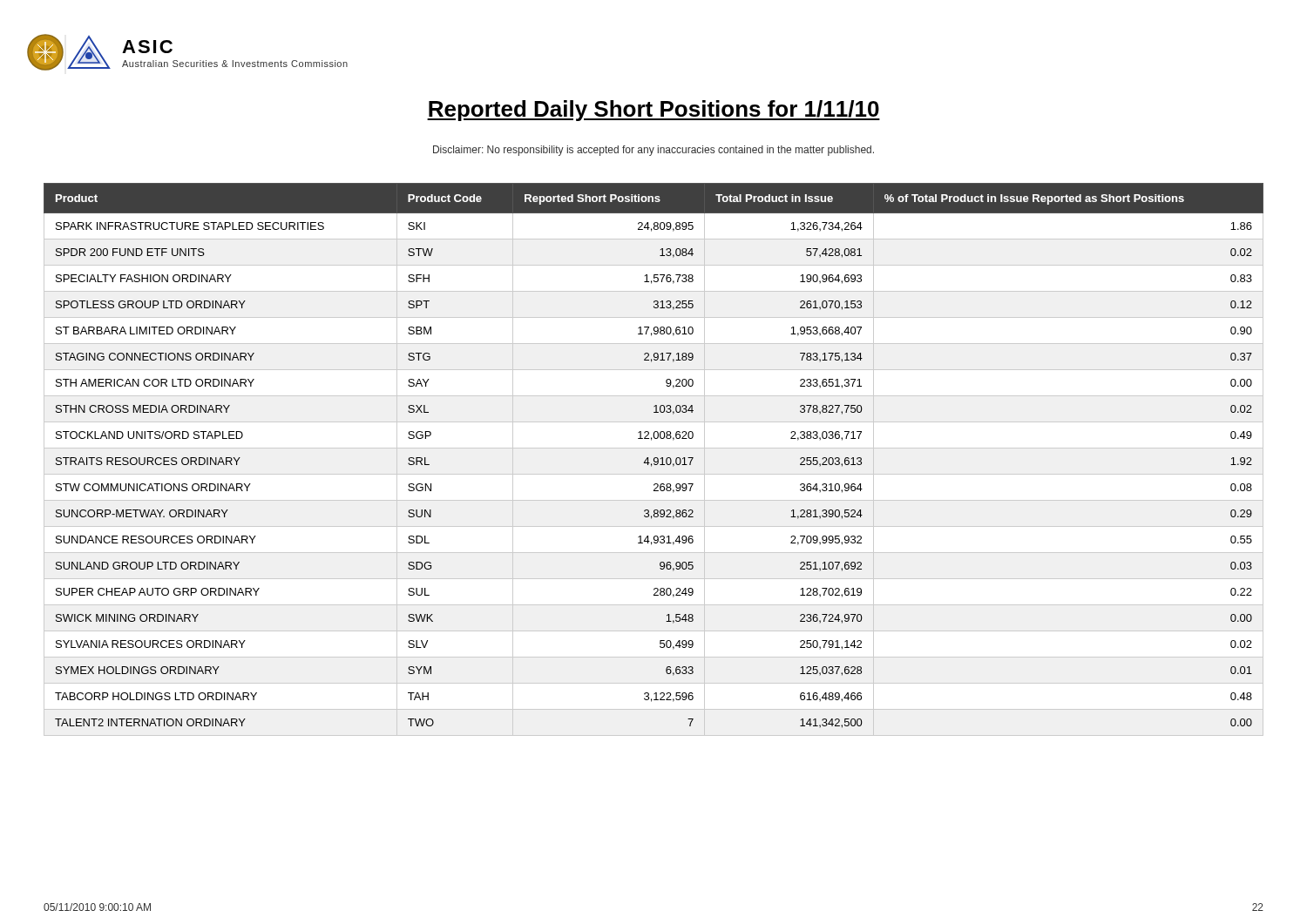Click on the table containing "SUNLAND GROUP LTD"
Screen dimensions: 924x1307
(x=654, y=459)
